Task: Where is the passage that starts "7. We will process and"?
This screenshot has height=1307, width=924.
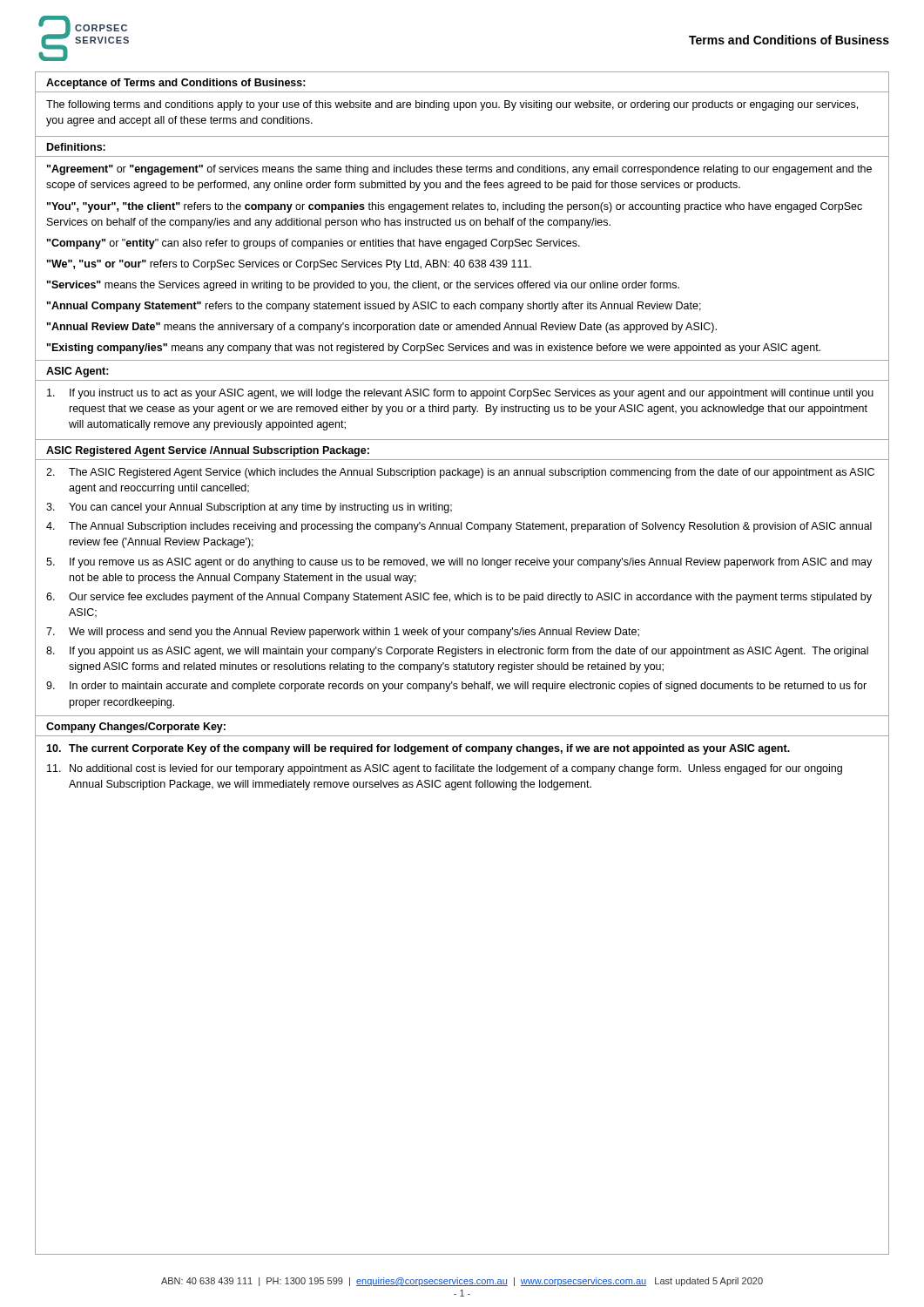Action: tap(462, 632)
